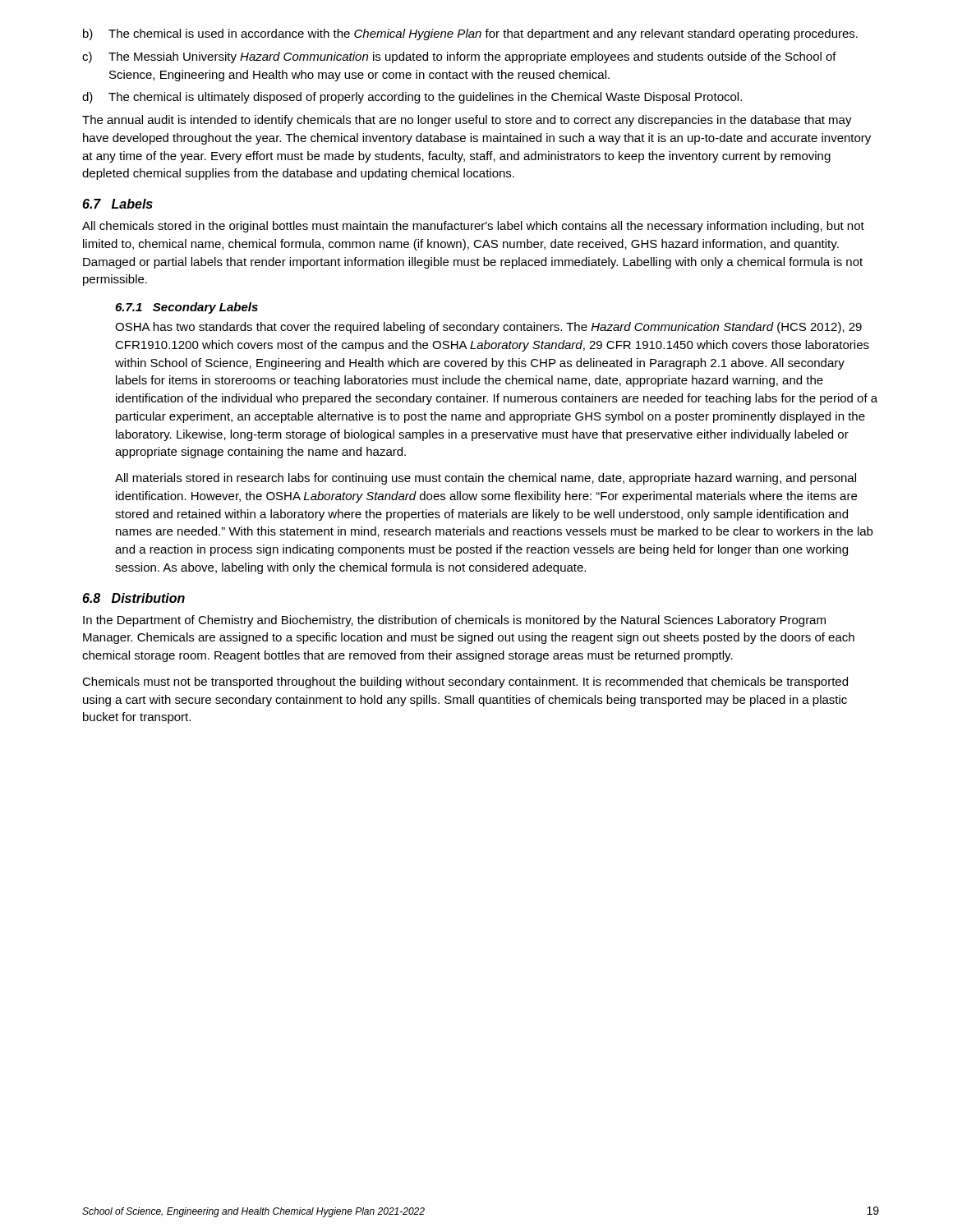Locate the region starting "b) The chemical is used in"
Screen dimensions: 1232x953
click(481, 34)
